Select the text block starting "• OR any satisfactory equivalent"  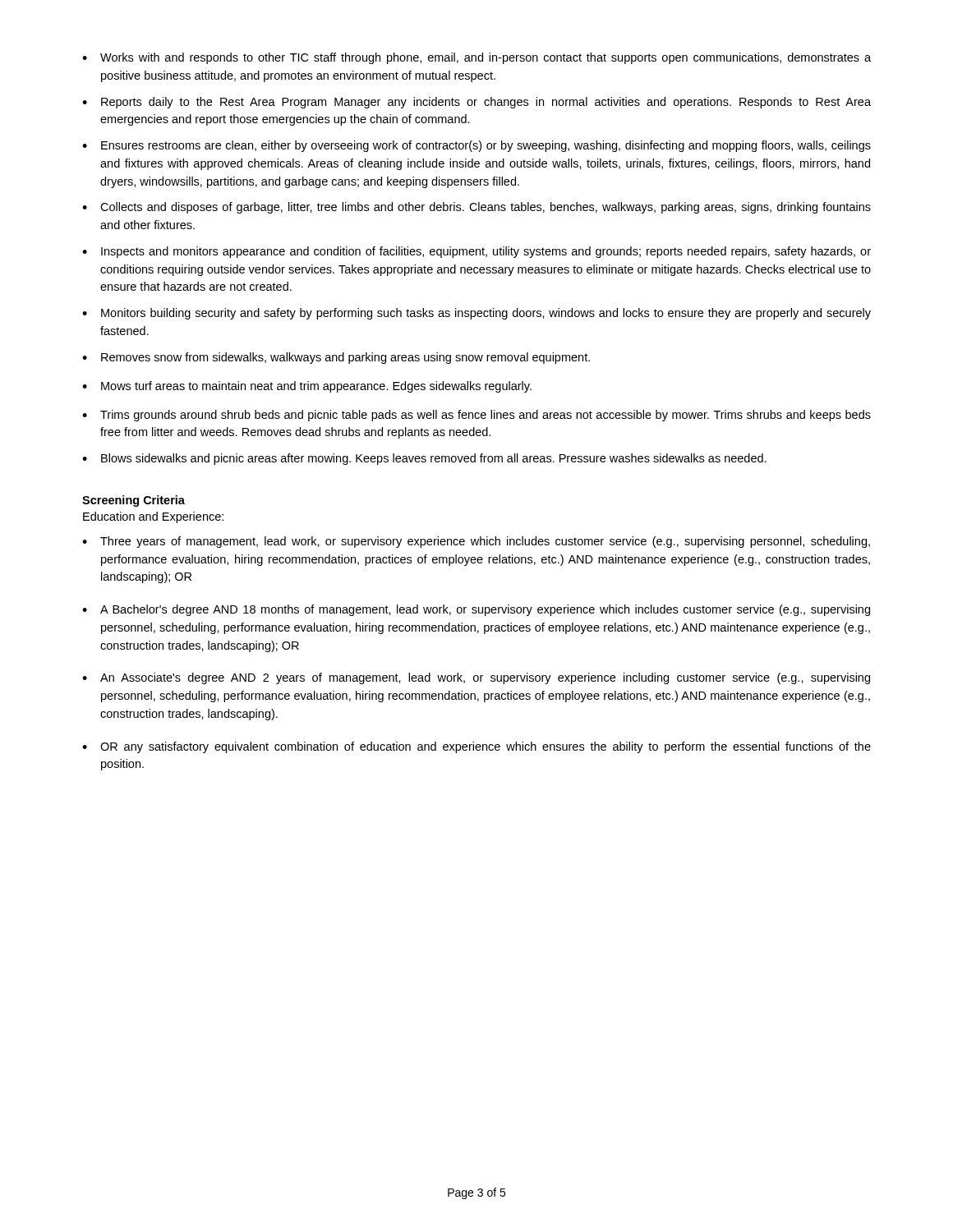[476, 756]
